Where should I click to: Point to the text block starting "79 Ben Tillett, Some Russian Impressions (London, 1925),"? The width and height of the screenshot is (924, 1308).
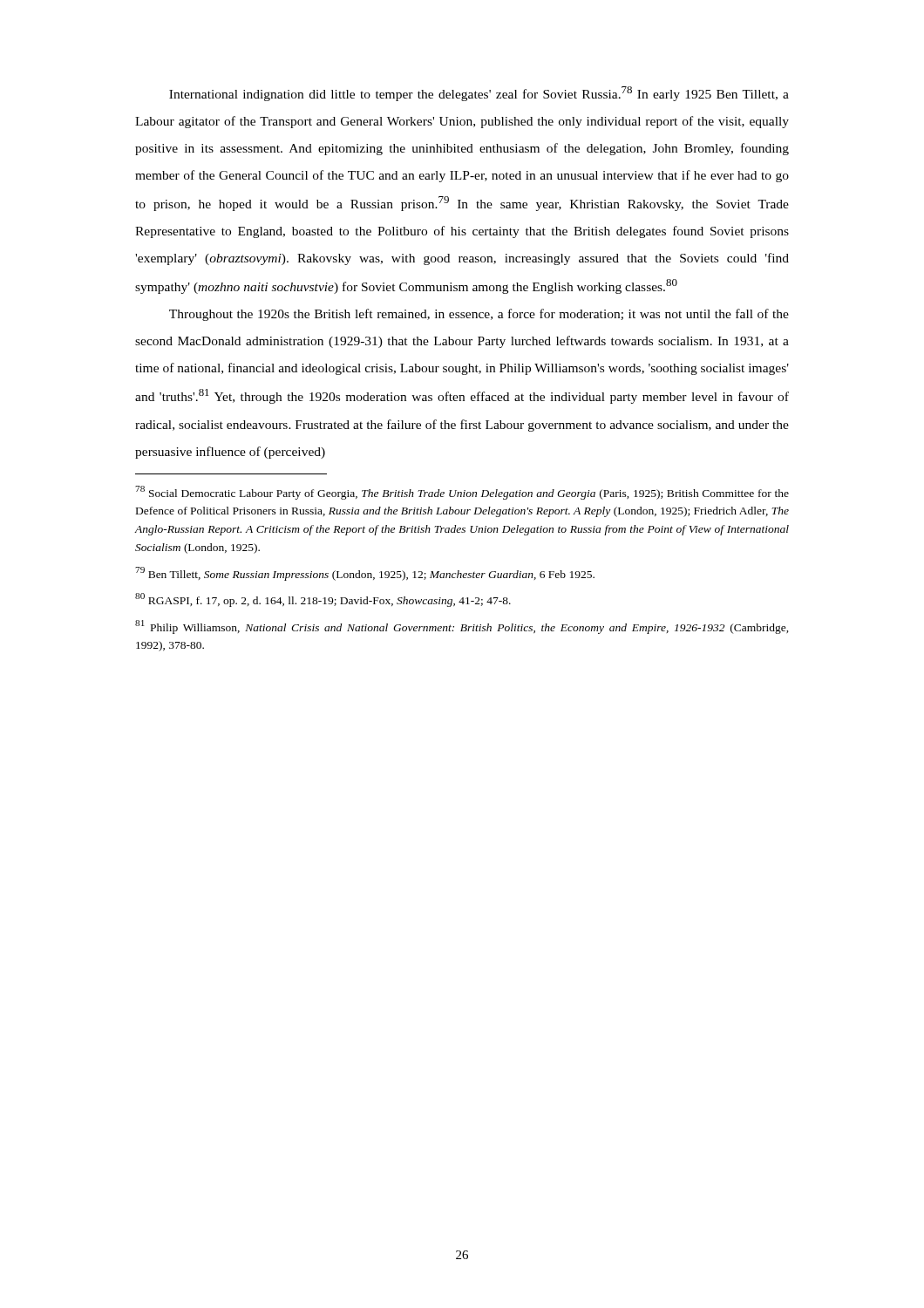[365, 572]
